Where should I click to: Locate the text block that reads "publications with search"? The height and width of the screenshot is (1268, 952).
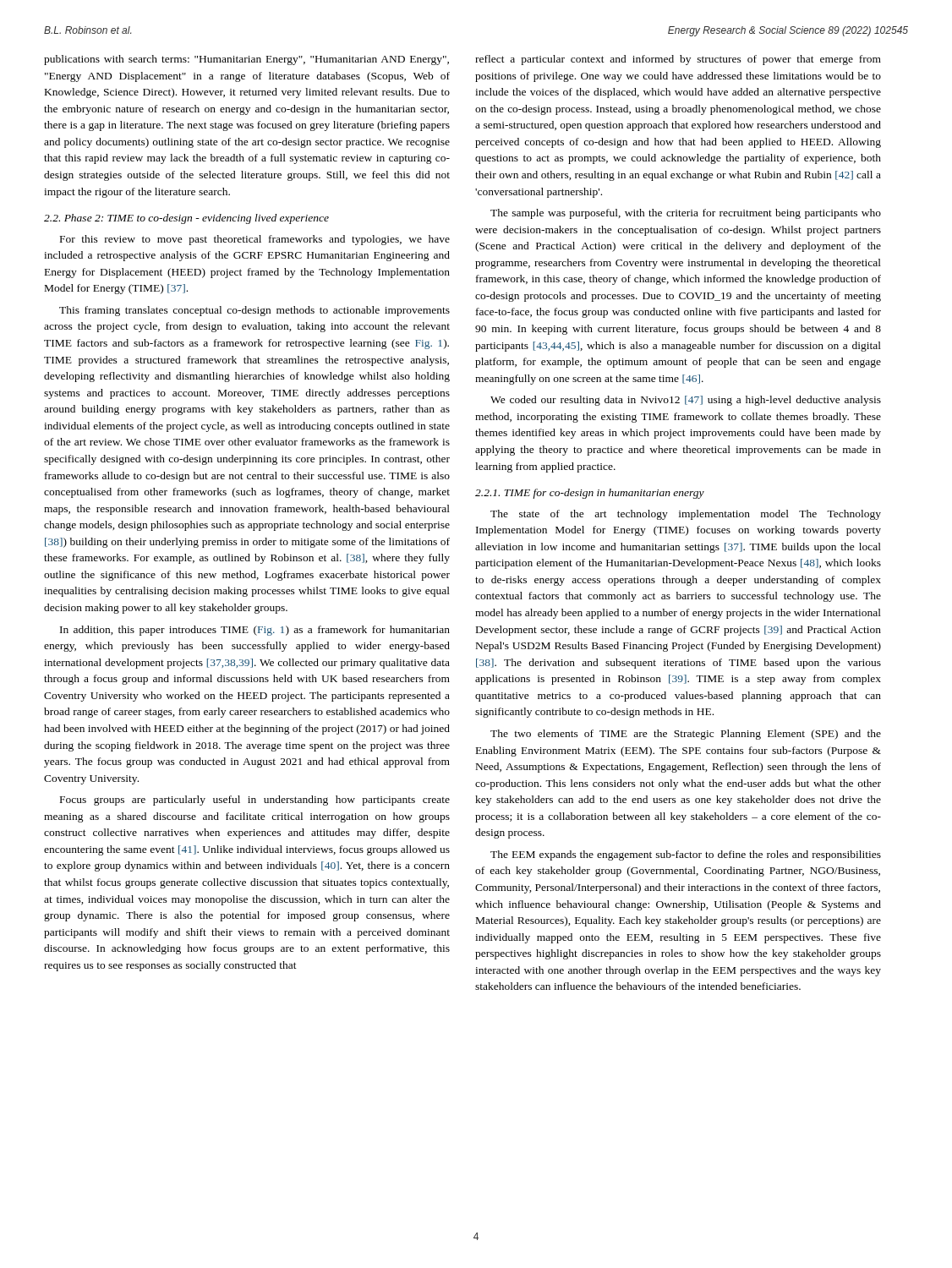point(247,125)
